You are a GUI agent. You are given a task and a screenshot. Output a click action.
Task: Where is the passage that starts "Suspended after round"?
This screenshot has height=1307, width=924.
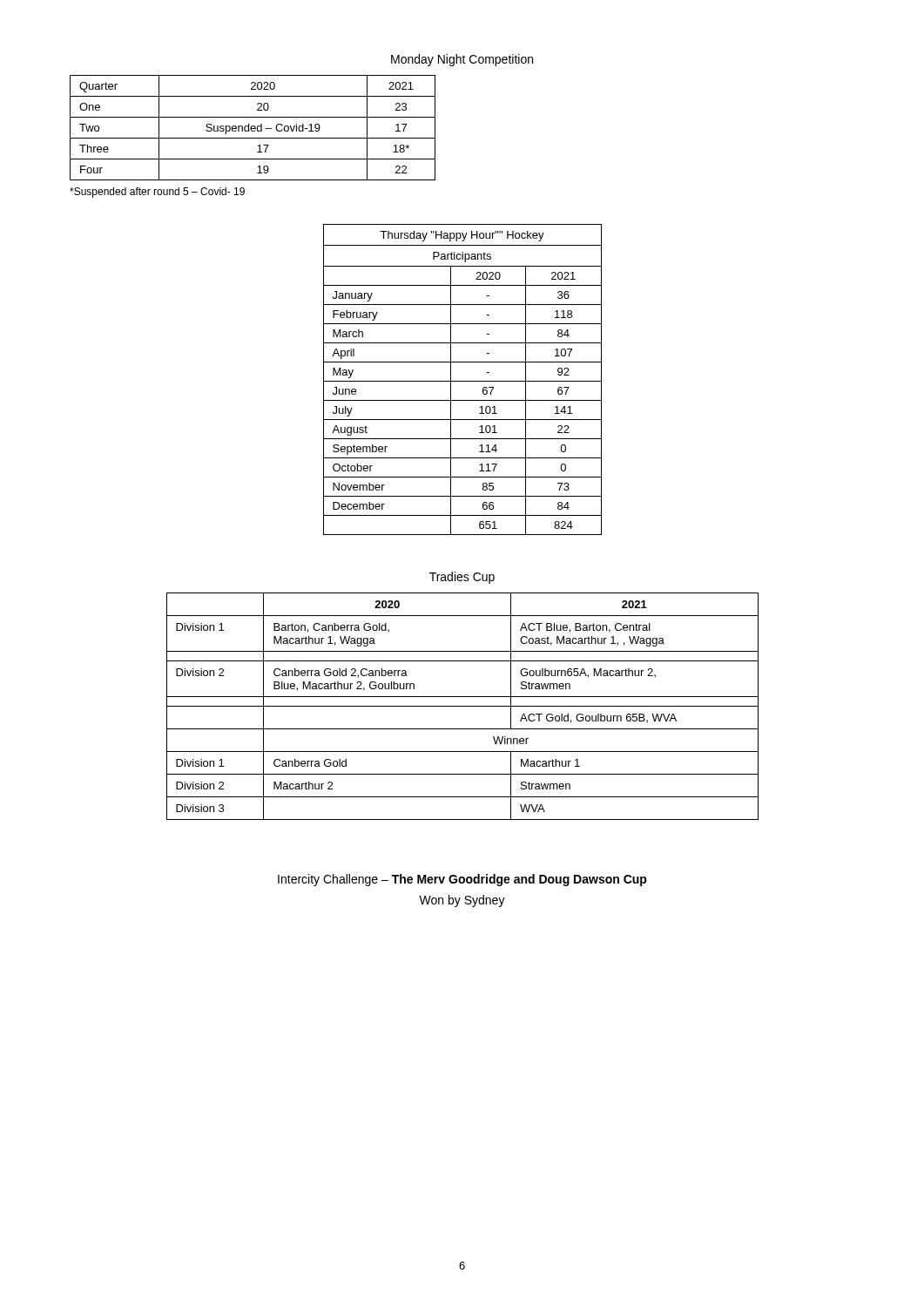pyautogui.click(x=157, y=192)
